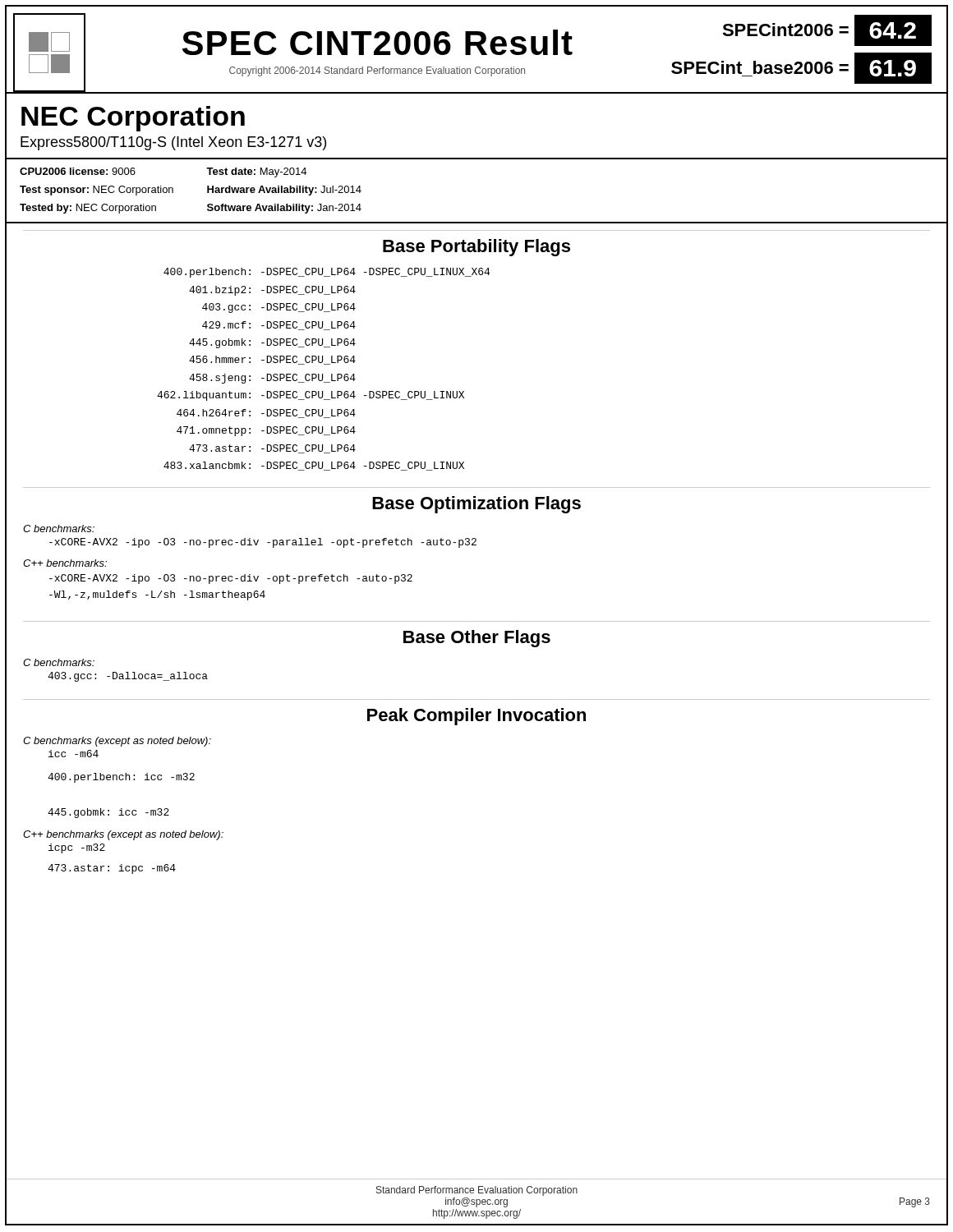The image size is (953, 1232).
Task: Where does it say "445.gobmk: -DSPEC_CPU_LP64"?
Action: [x=189, y=343]
